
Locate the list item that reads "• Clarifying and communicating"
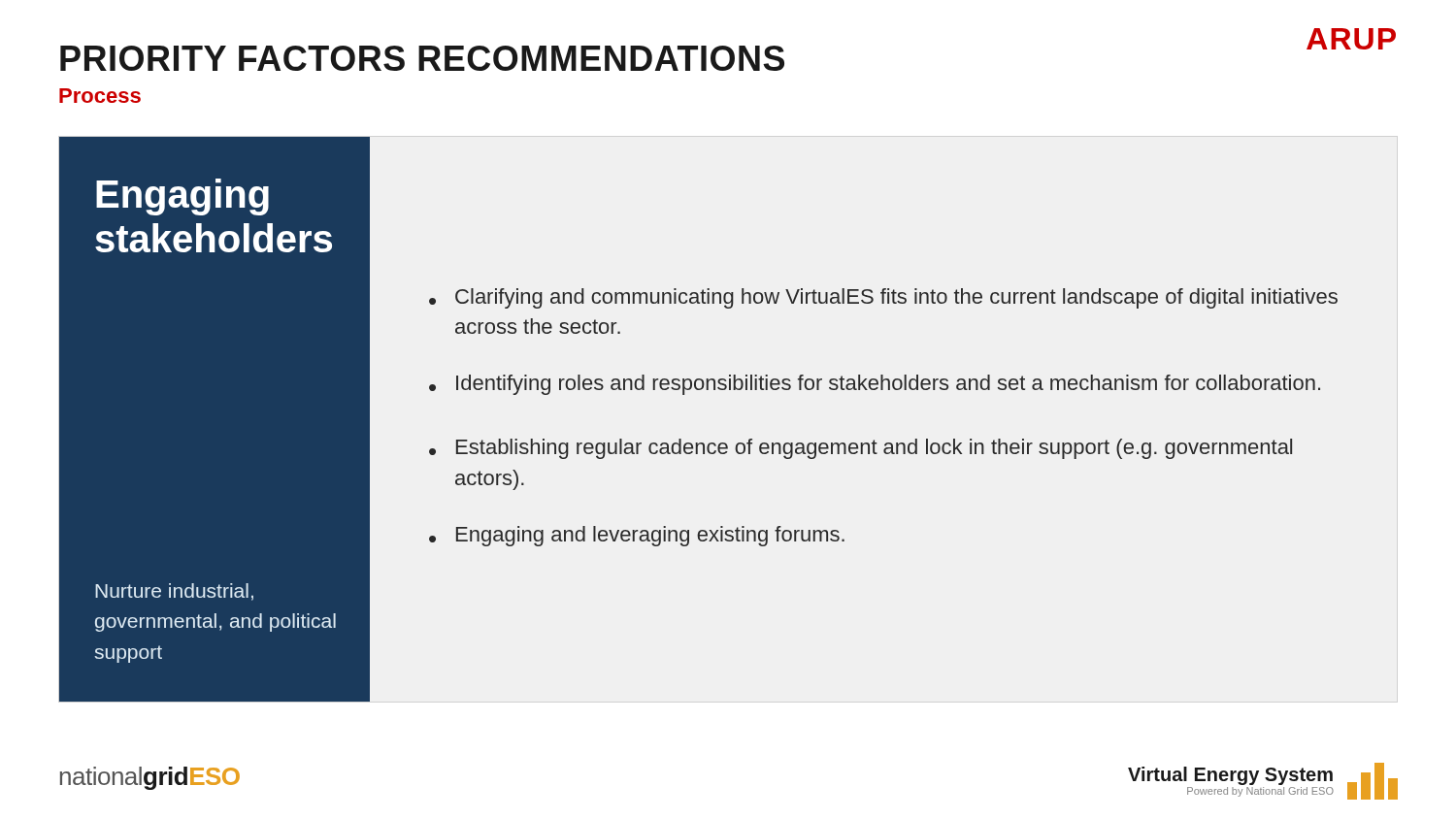pyautogui.click(x=883, y=312)
